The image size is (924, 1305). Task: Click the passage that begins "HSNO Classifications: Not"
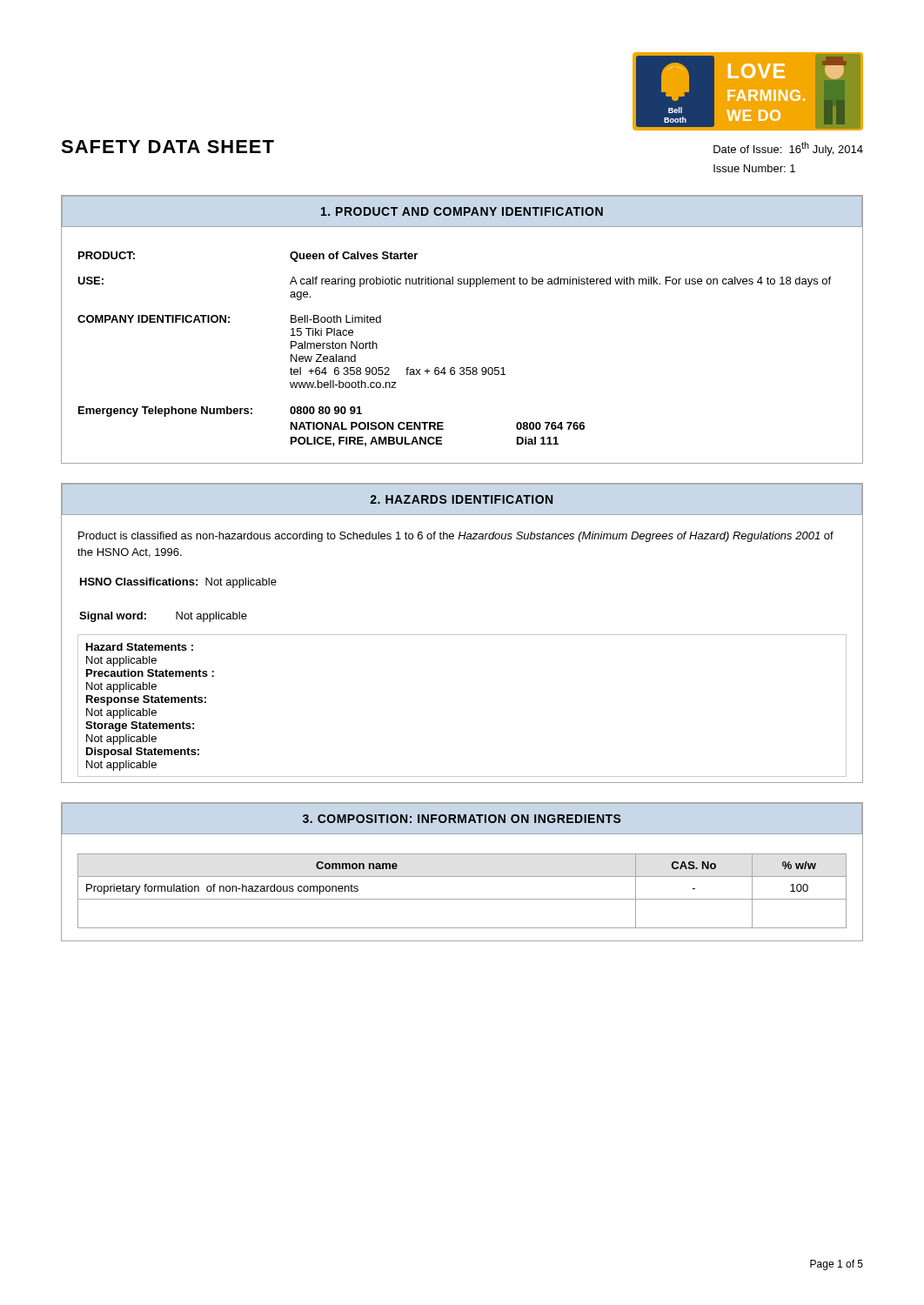[178, 581]
